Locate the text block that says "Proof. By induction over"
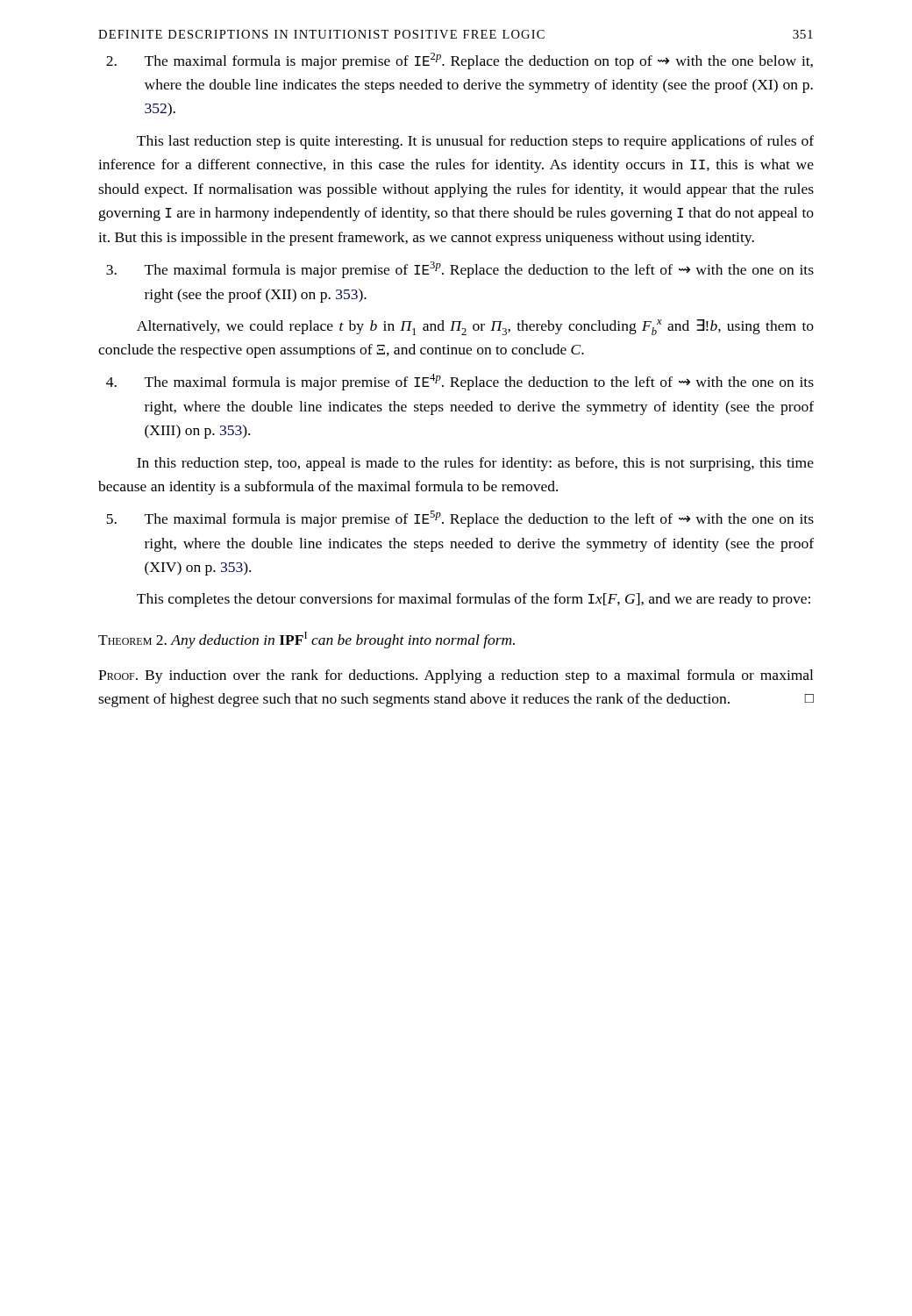Viewport: 912px width, 1316px height. click(456, 687)
